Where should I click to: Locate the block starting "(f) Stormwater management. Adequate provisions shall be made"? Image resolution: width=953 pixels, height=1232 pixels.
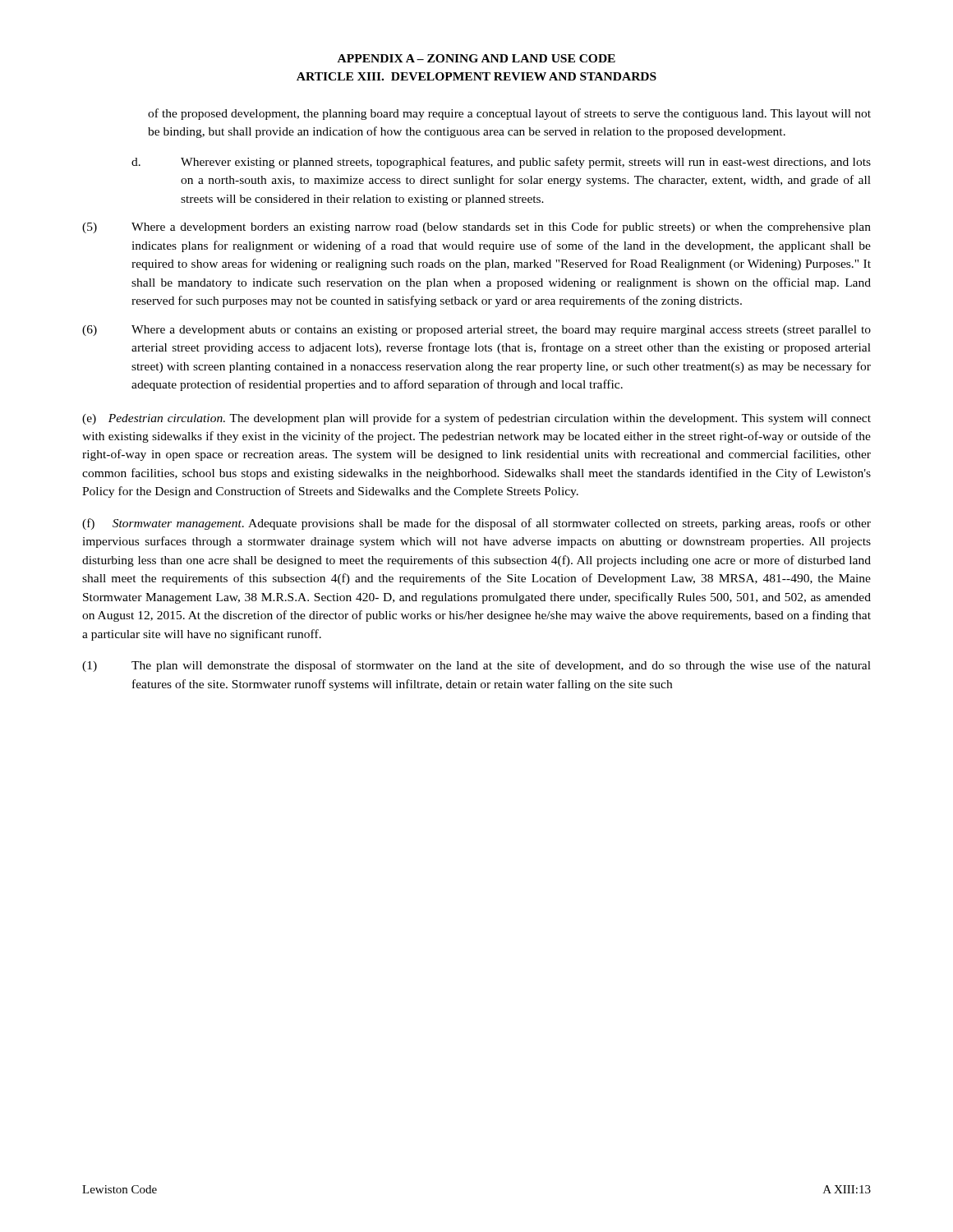point(476,578)
